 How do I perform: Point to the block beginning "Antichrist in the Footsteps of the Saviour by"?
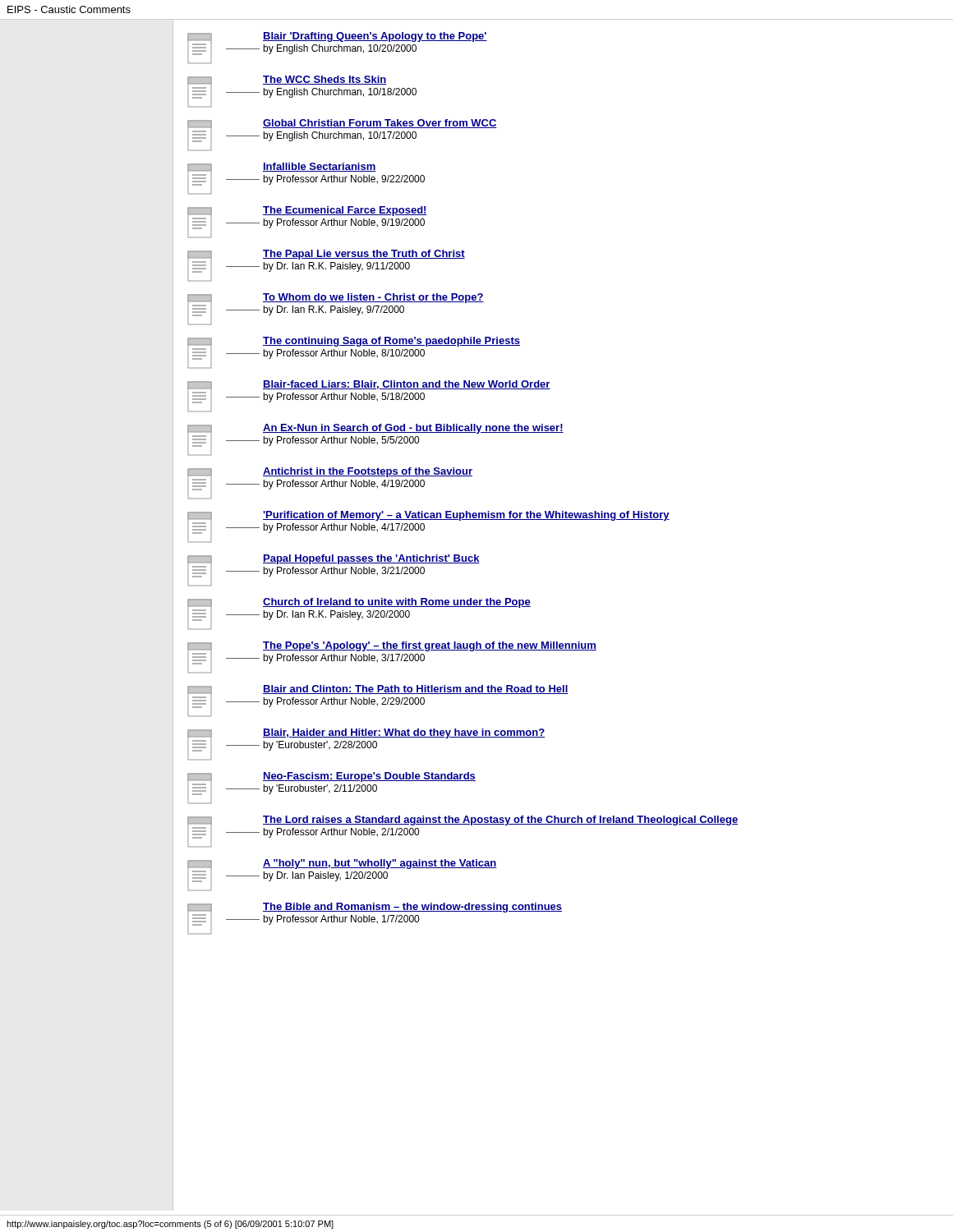click(x=330, y=483)
